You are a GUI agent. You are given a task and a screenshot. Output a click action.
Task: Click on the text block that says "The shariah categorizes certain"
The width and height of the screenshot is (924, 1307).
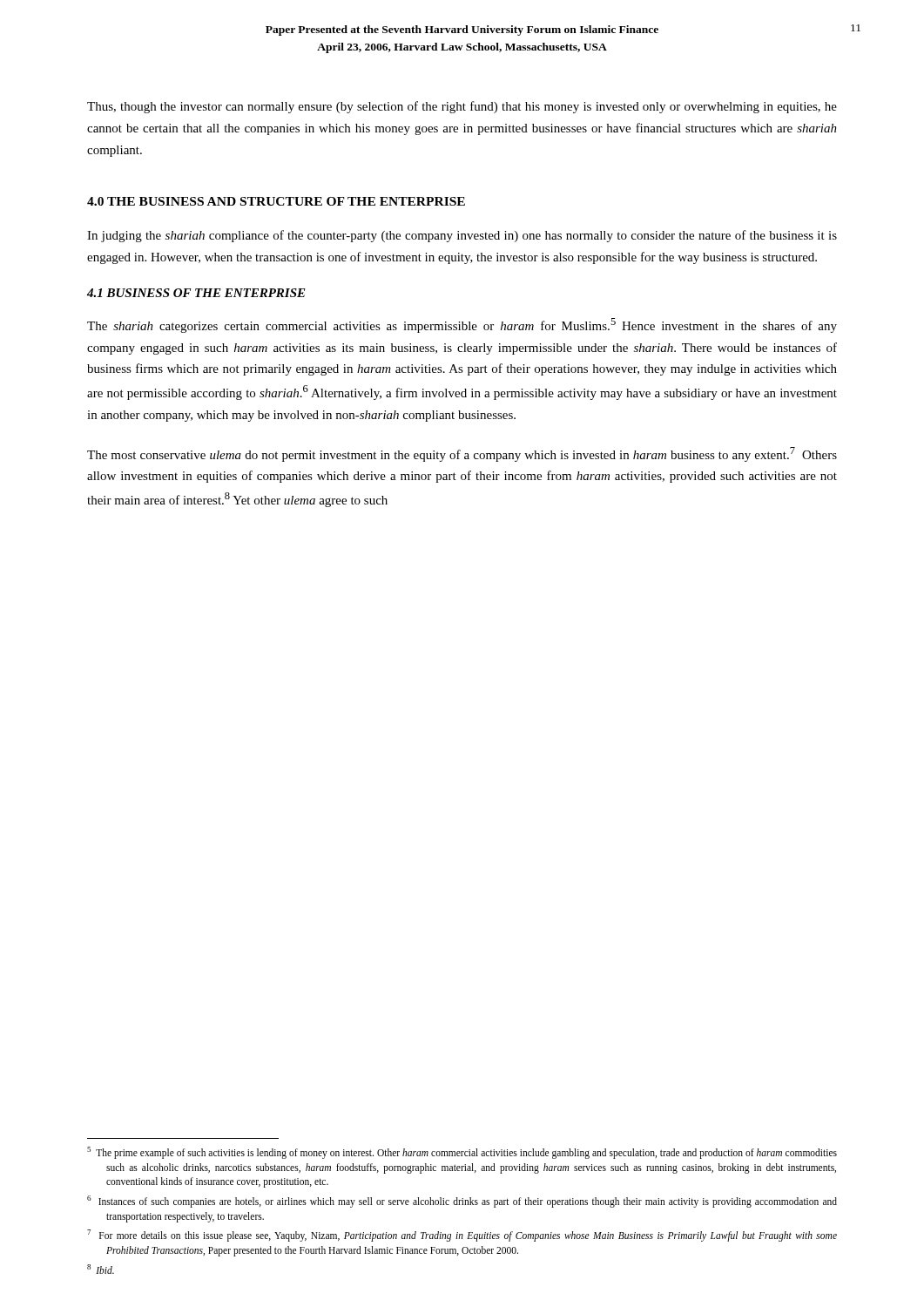pos(462,369)
